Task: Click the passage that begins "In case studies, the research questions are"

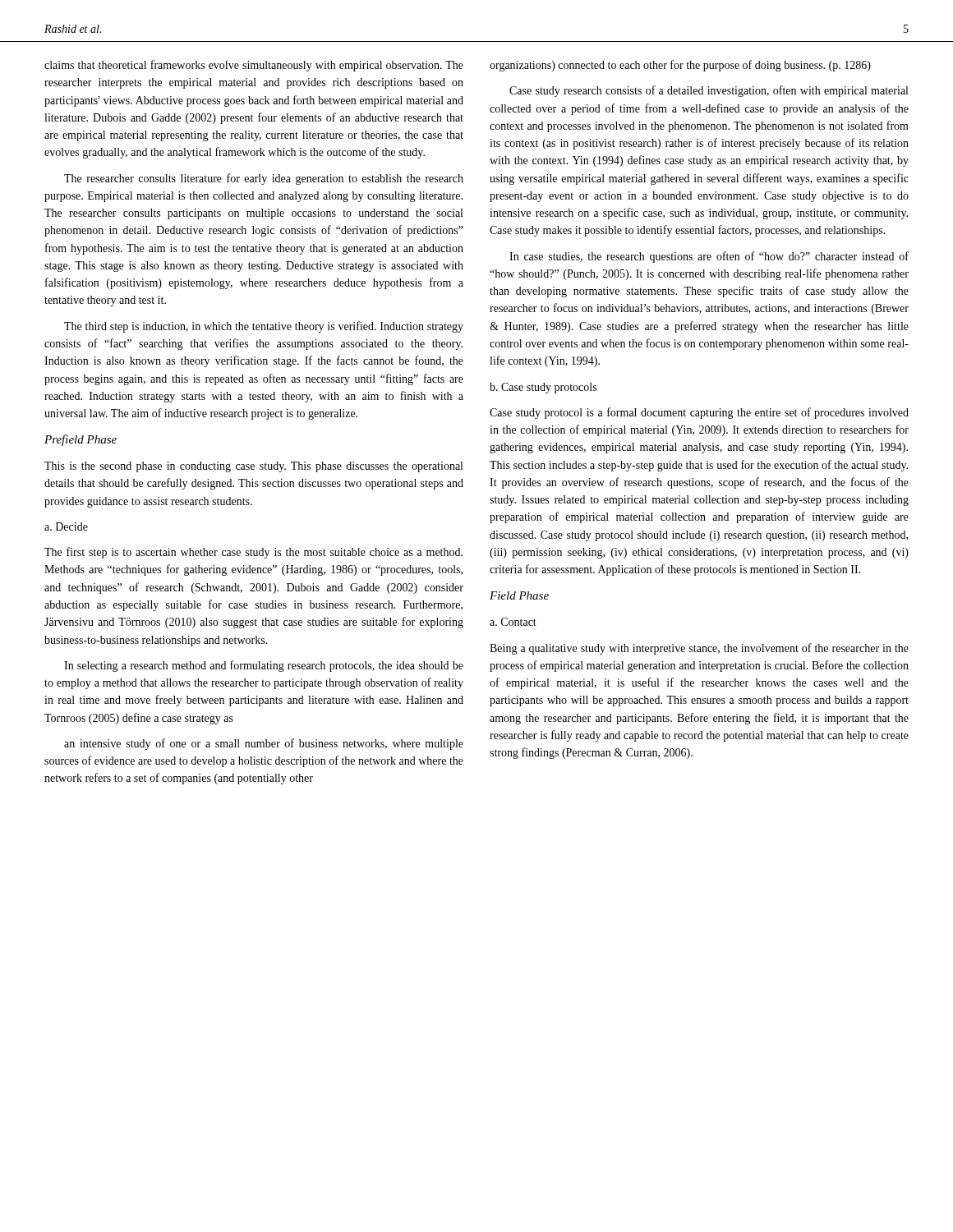Action: [x=699, y=309]
